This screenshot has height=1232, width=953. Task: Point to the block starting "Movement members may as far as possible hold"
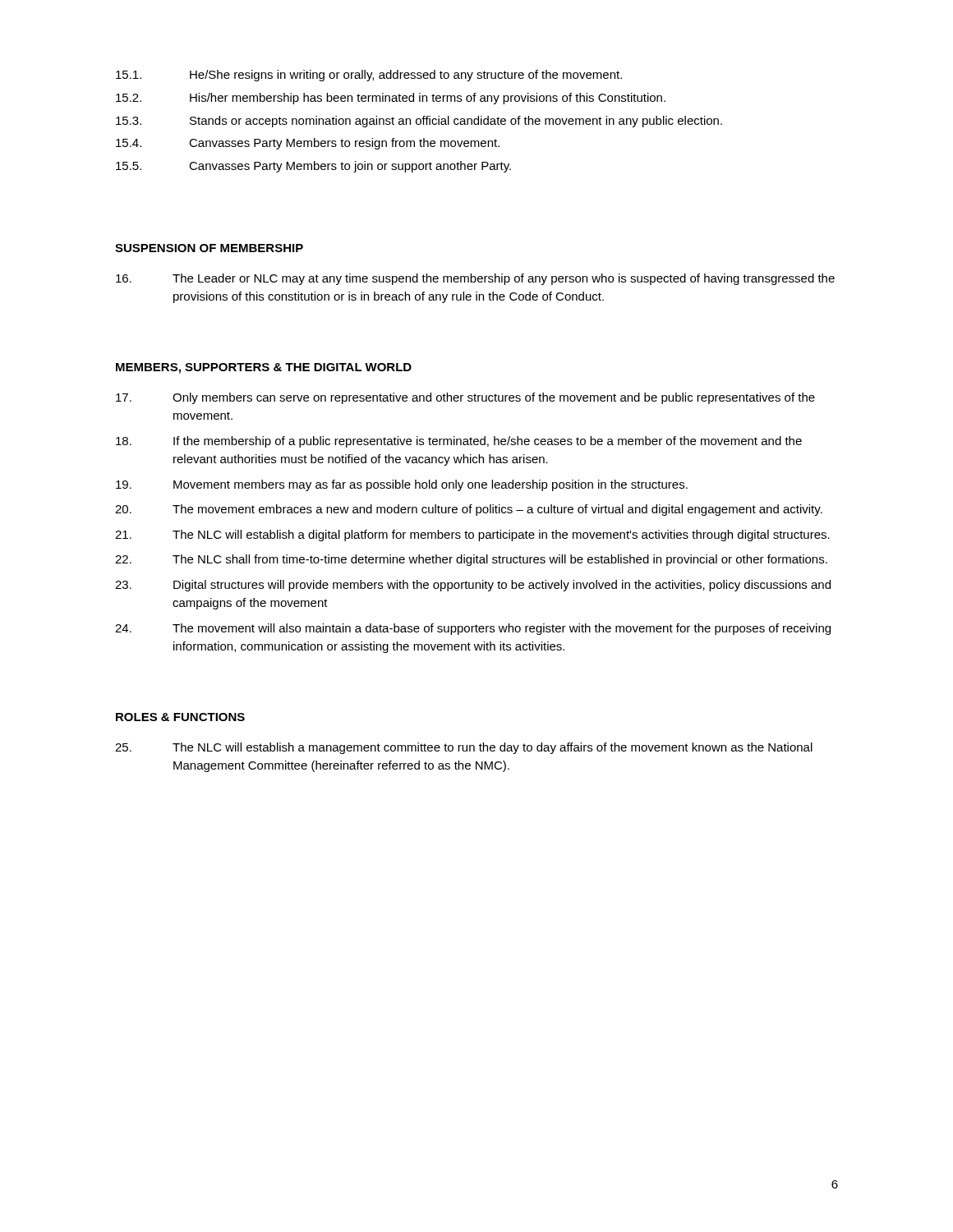click(476, 485)
